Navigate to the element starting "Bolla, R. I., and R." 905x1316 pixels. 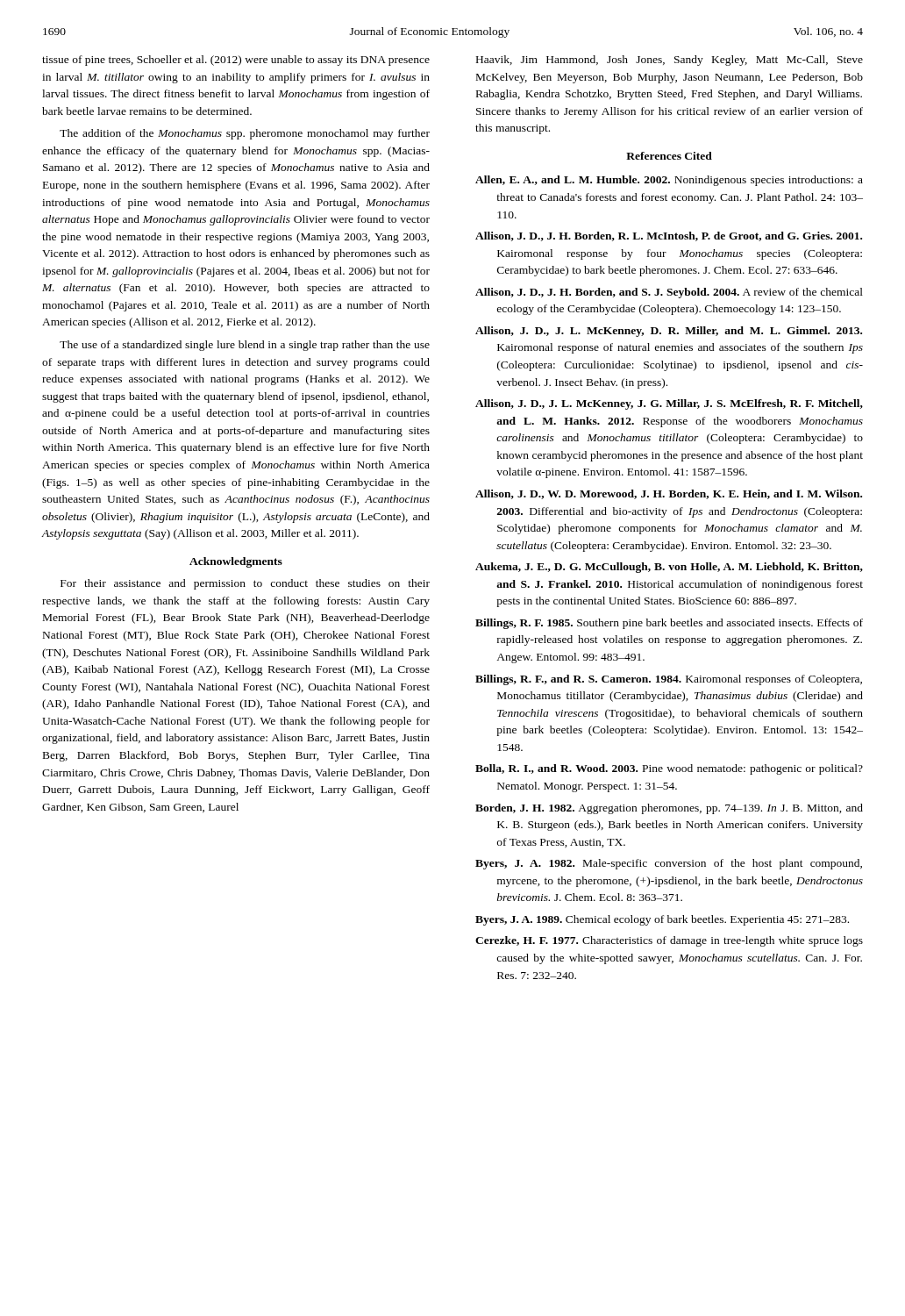click(x=669, y=777)
